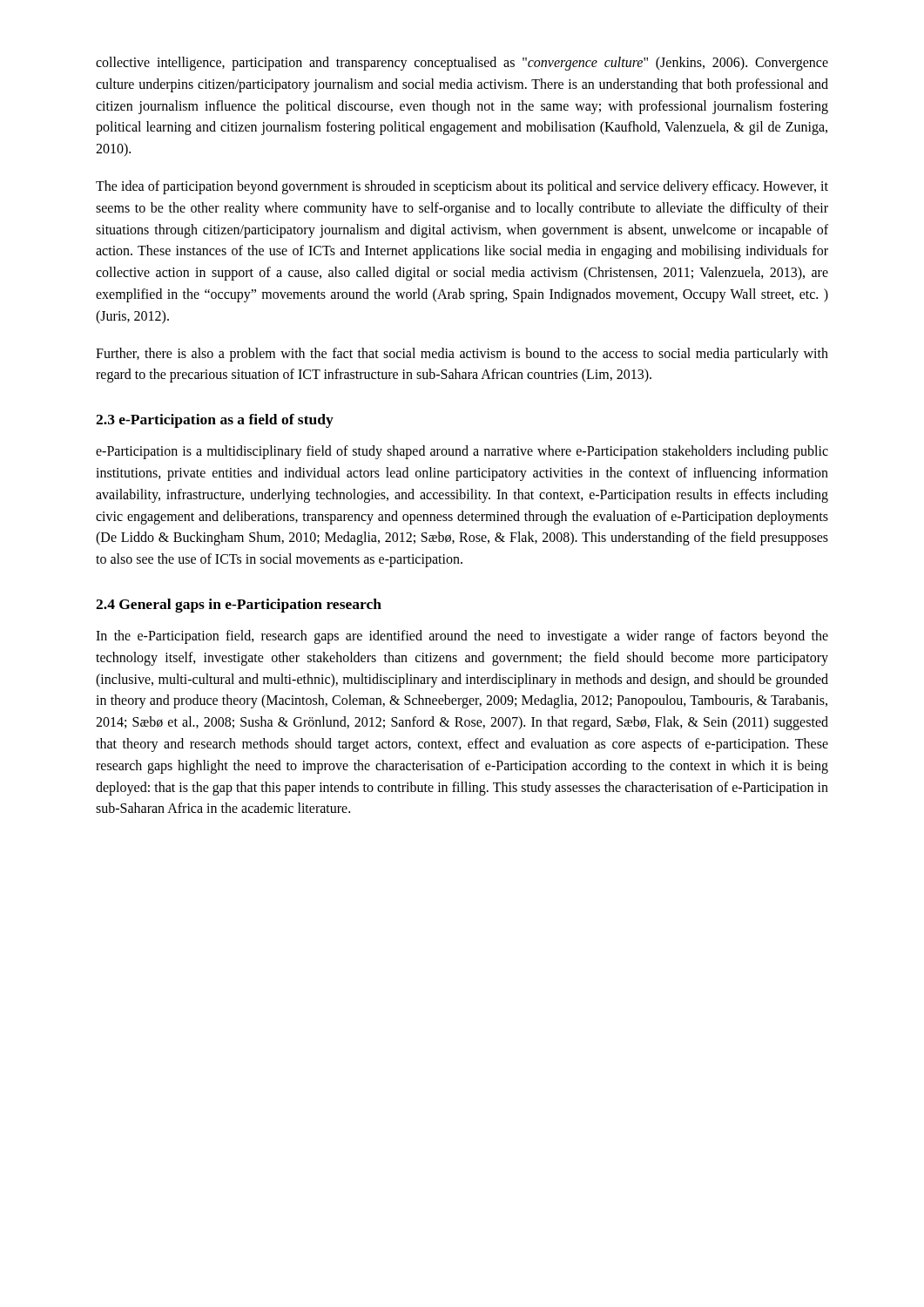Point to the text block starting "e-Participation is a multidisciplinary"
The image size is (924, 1307).
(x=462, y=505)
